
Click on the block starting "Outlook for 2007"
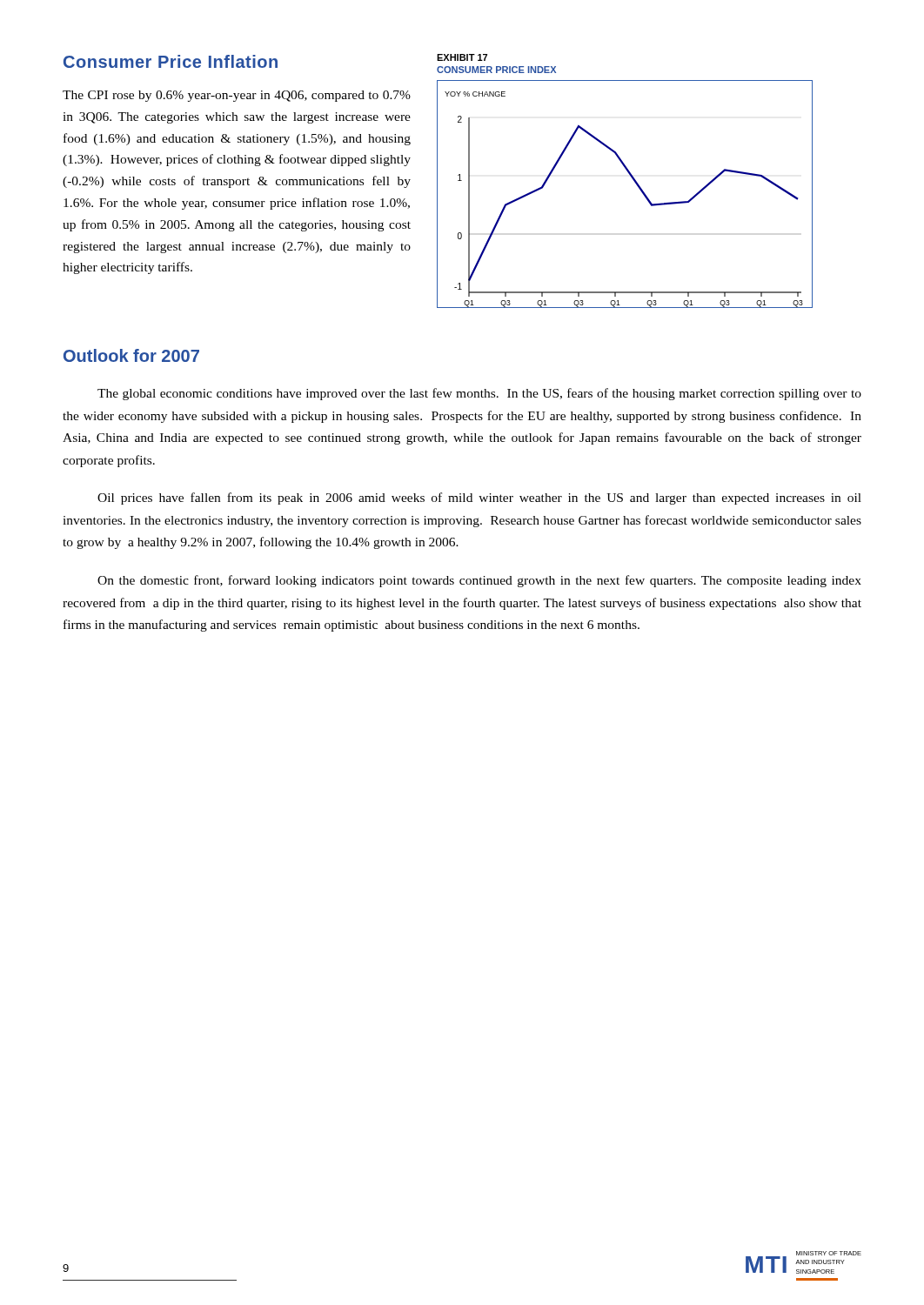[131, 356]
